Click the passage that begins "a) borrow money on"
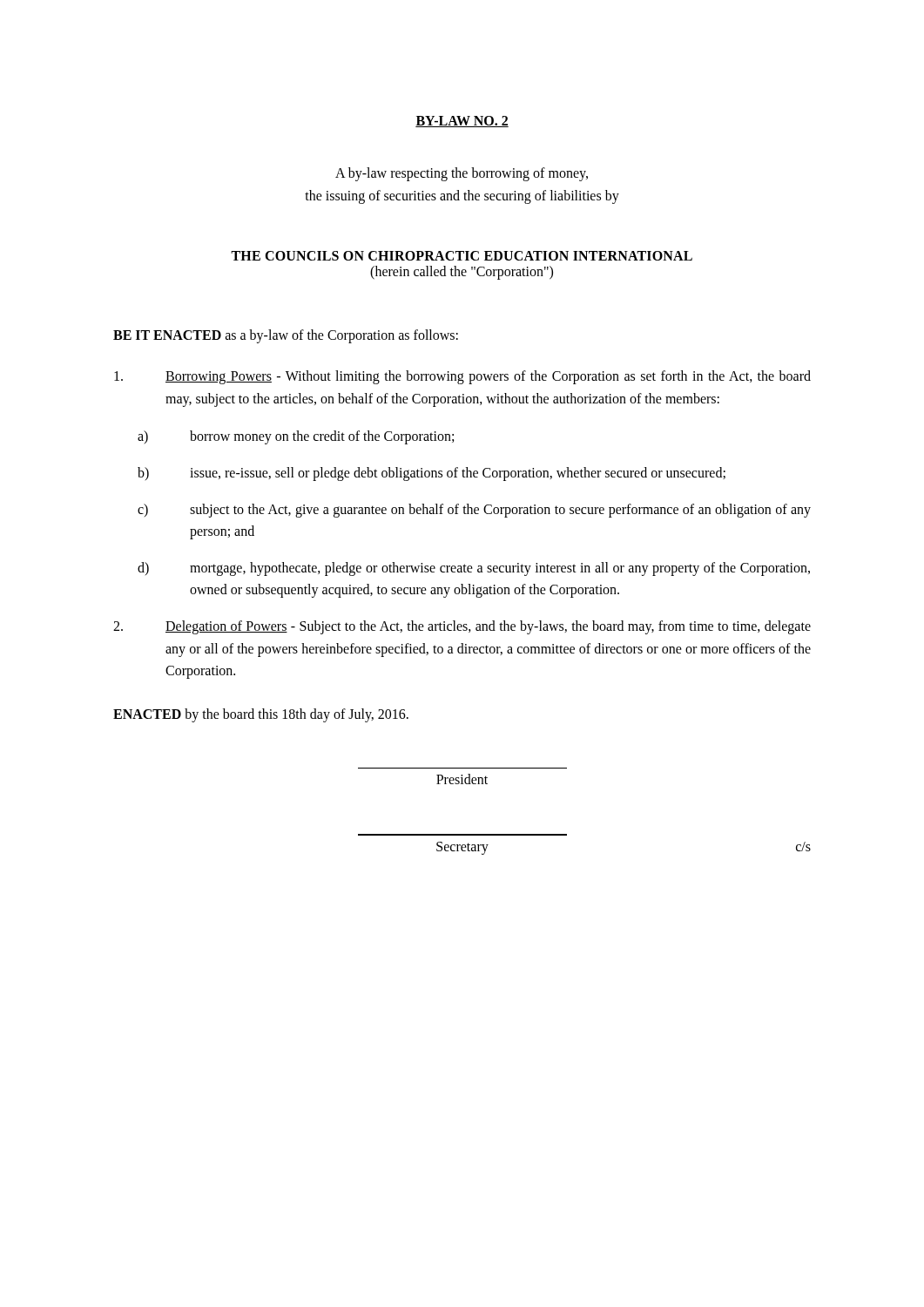 coord(462,437)
